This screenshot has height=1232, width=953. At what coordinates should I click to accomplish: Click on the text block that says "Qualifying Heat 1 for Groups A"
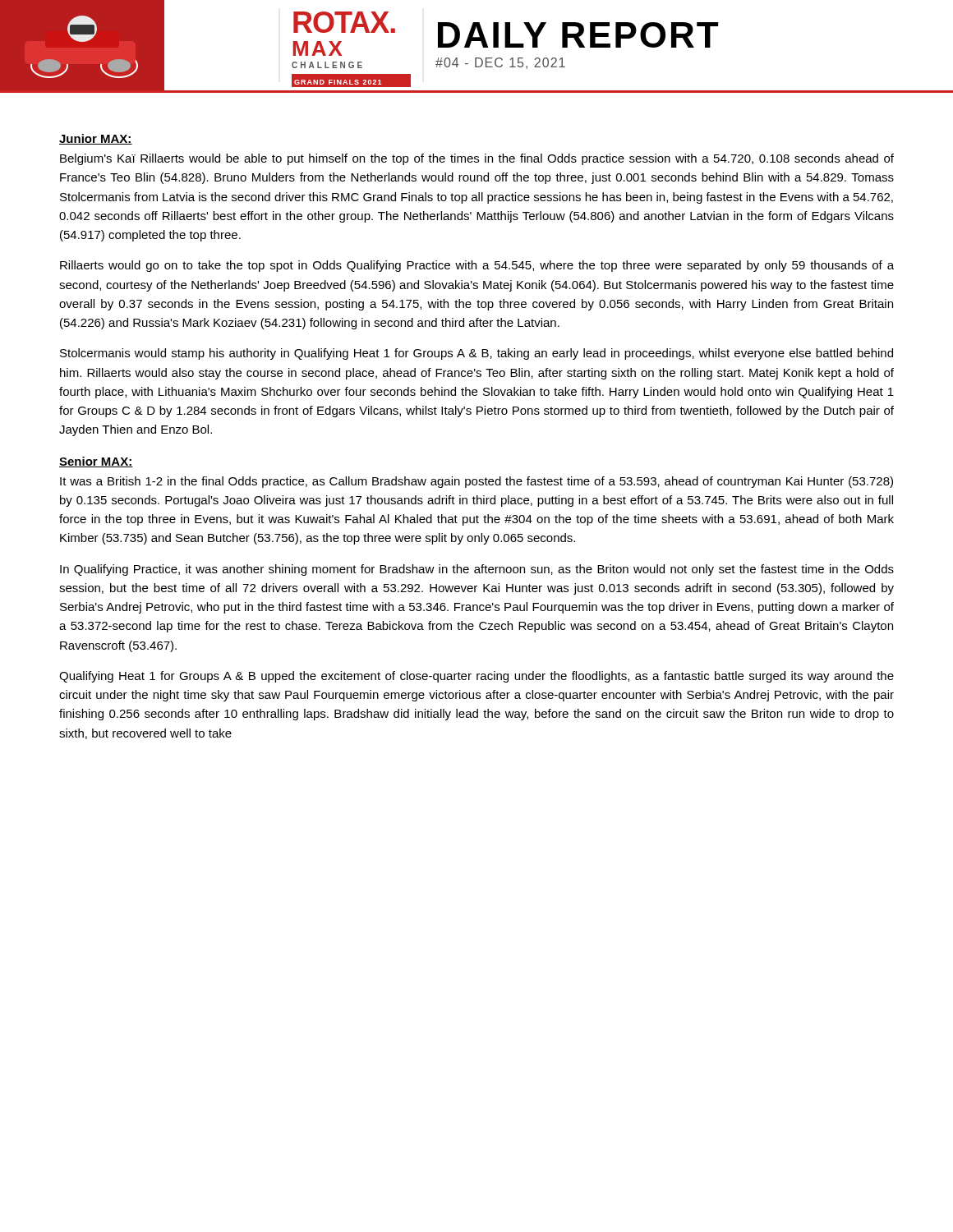point(476,704)
